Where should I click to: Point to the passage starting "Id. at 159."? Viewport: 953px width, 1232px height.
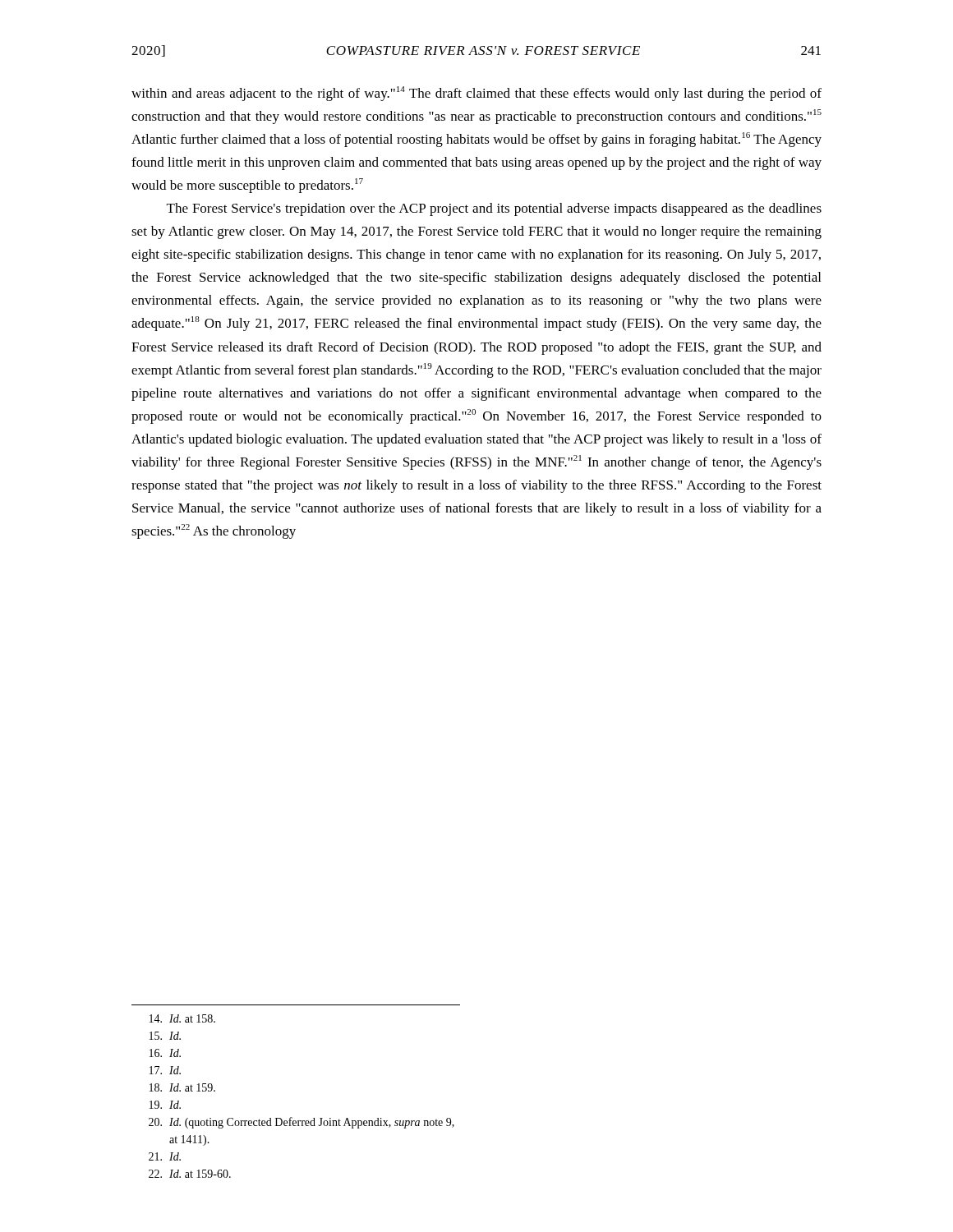[x=182, y=1087]
